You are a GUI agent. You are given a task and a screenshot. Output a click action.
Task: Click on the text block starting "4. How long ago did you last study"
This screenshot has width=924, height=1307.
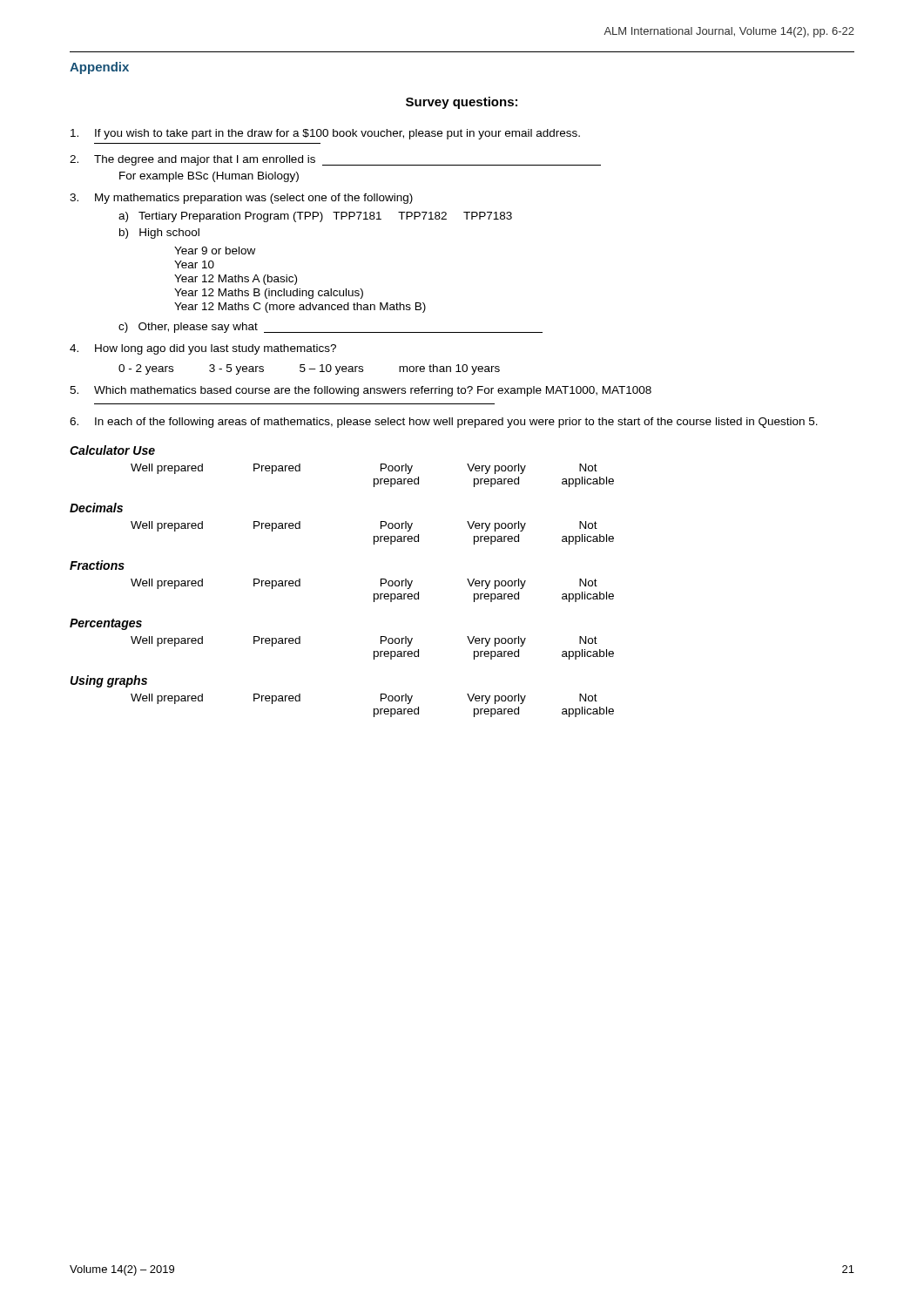[462, 358]
